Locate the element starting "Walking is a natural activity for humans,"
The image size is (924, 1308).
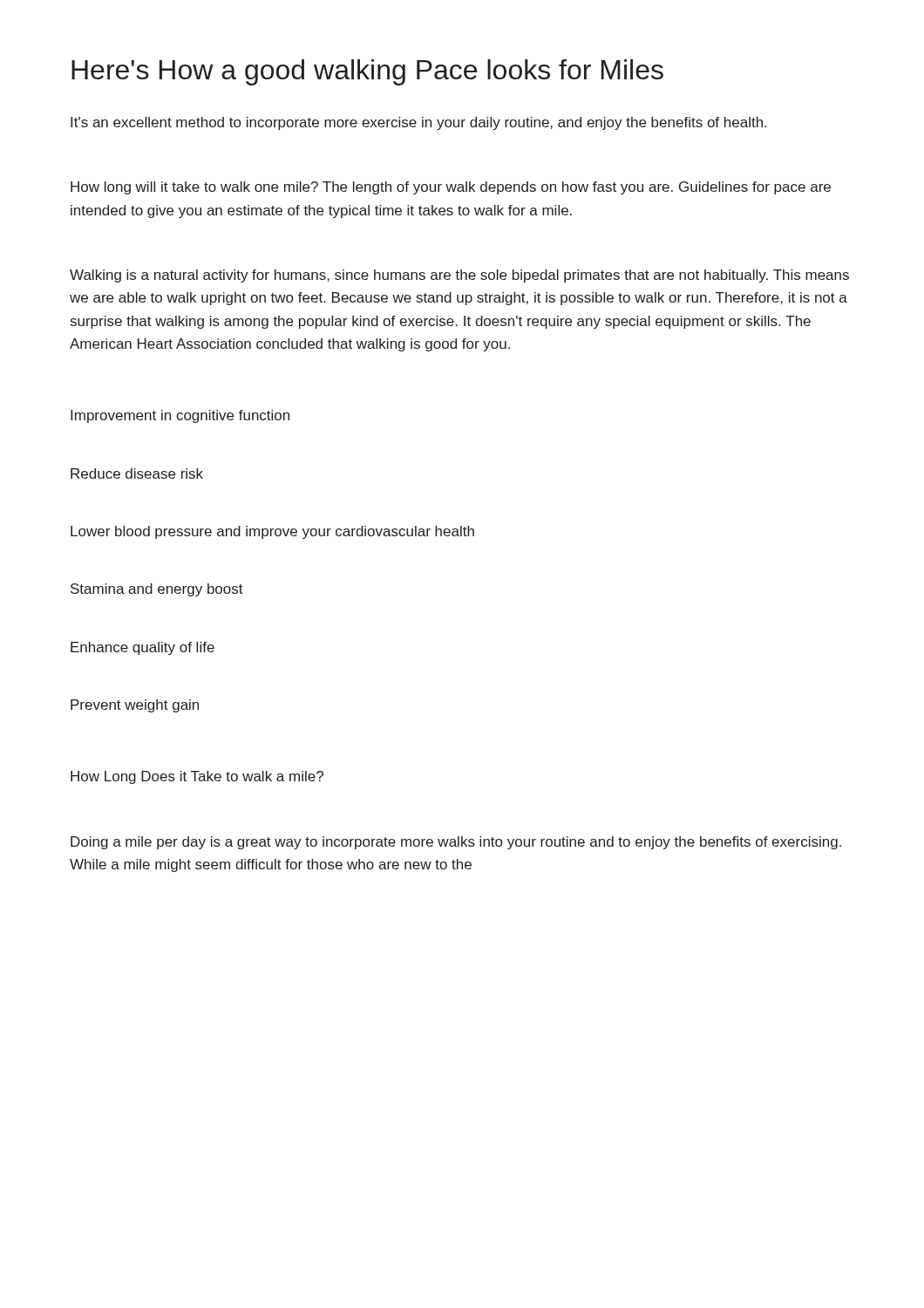460,310
